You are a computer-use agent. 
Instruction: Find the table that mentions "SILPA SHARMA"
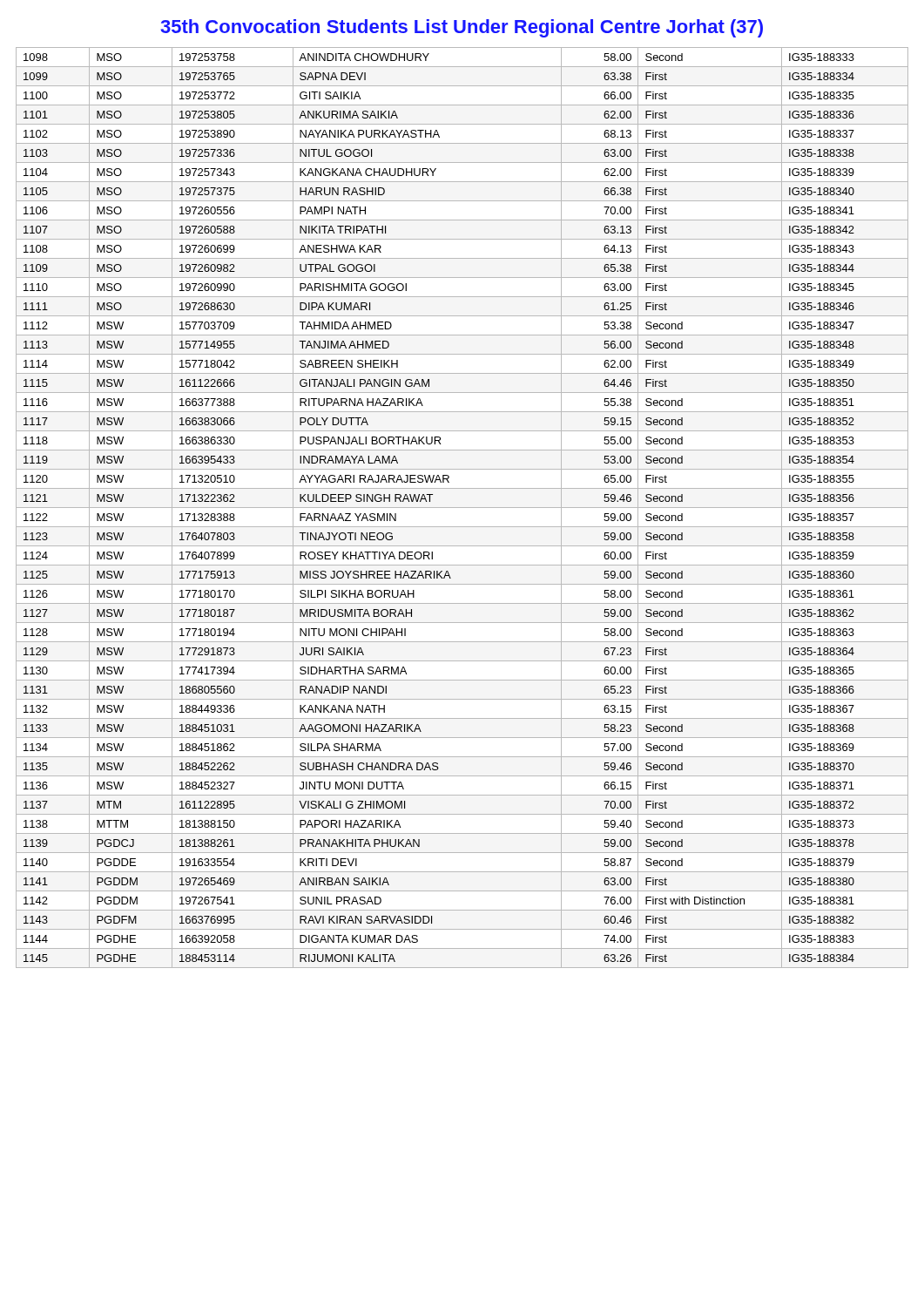[x=462, y=508]
